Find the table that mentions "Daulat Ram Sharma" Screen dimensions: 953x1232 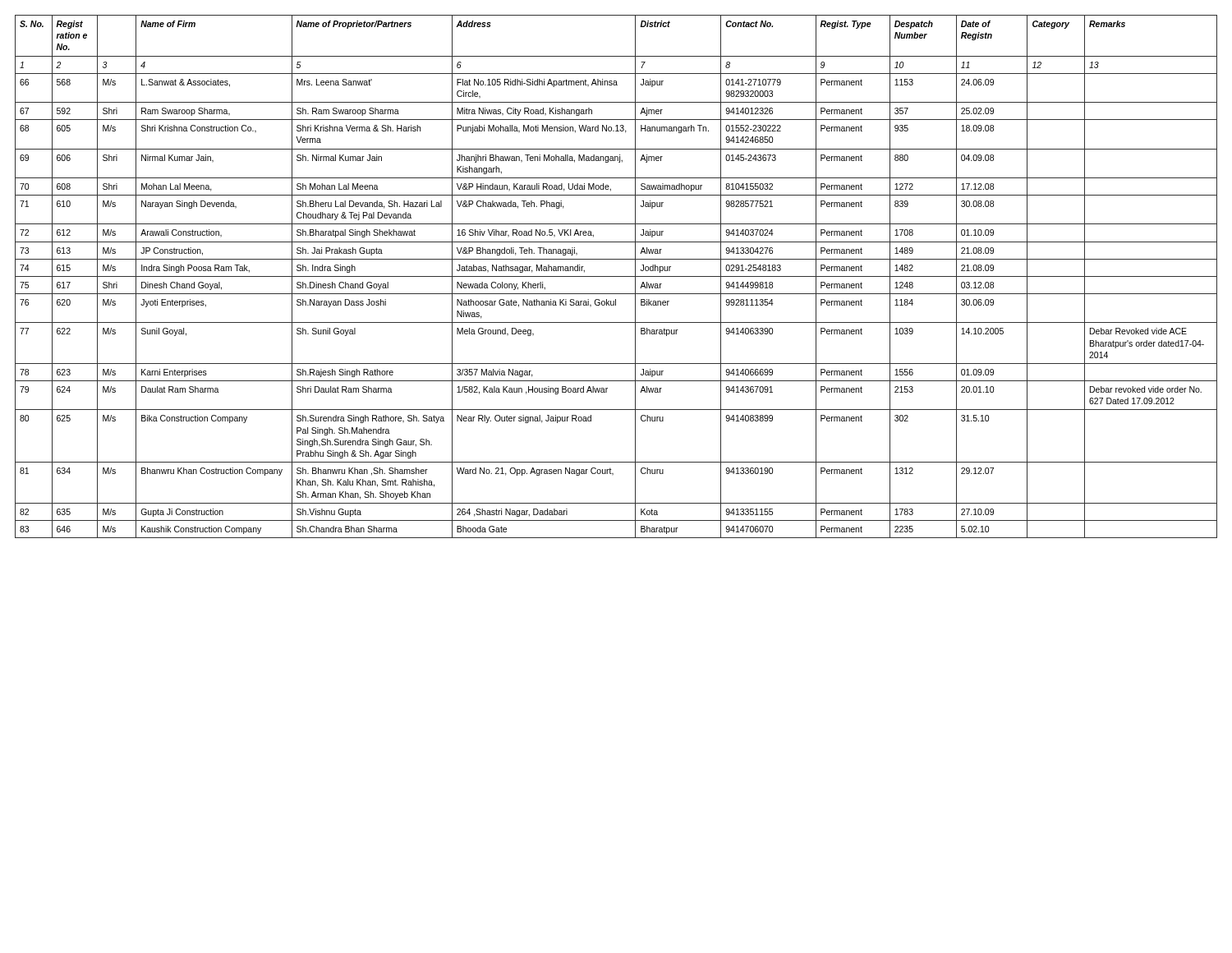tap(616, 276)
